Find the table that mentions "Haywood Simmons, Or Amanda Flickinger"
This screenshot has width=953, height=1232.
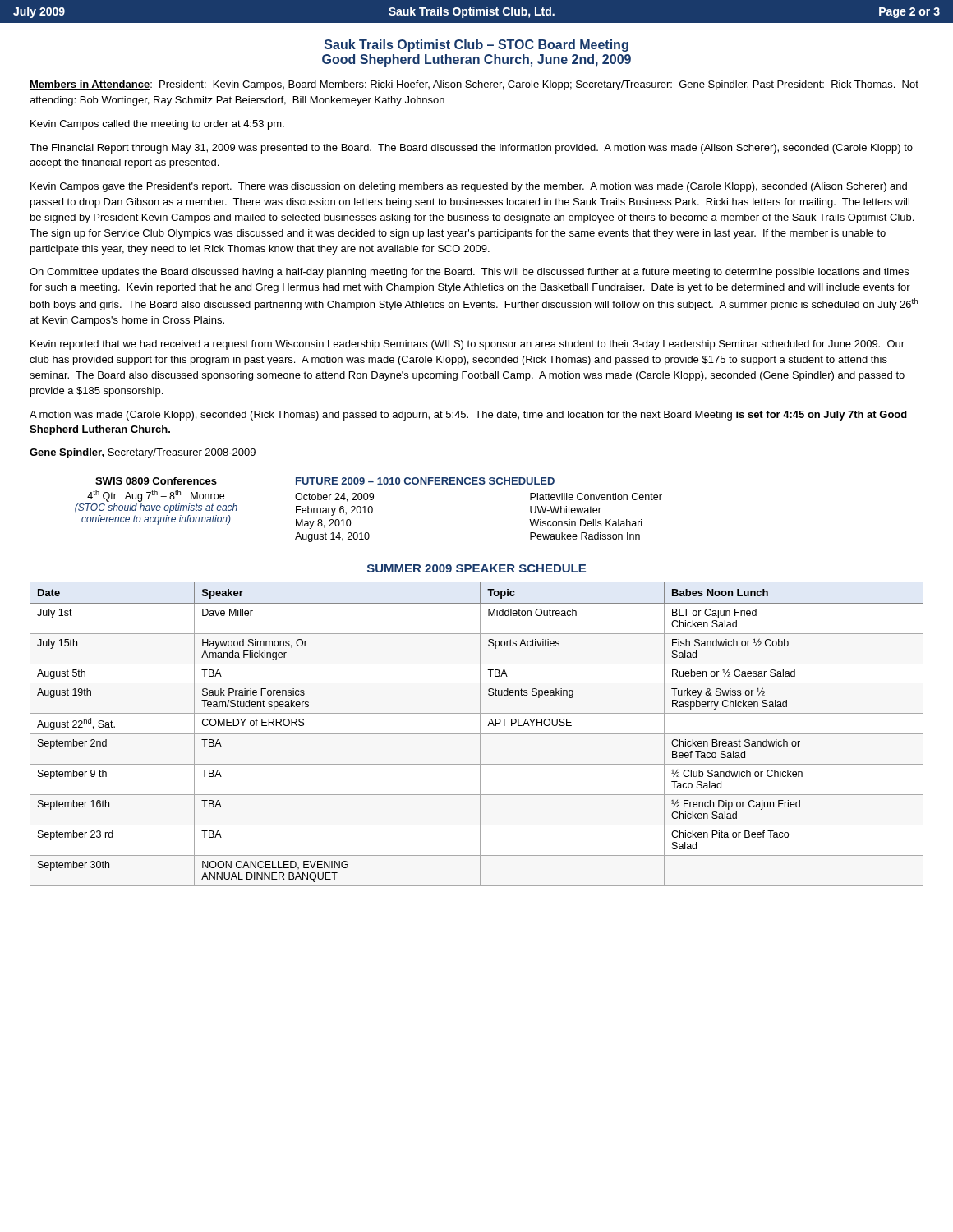[x=476, y=734]
